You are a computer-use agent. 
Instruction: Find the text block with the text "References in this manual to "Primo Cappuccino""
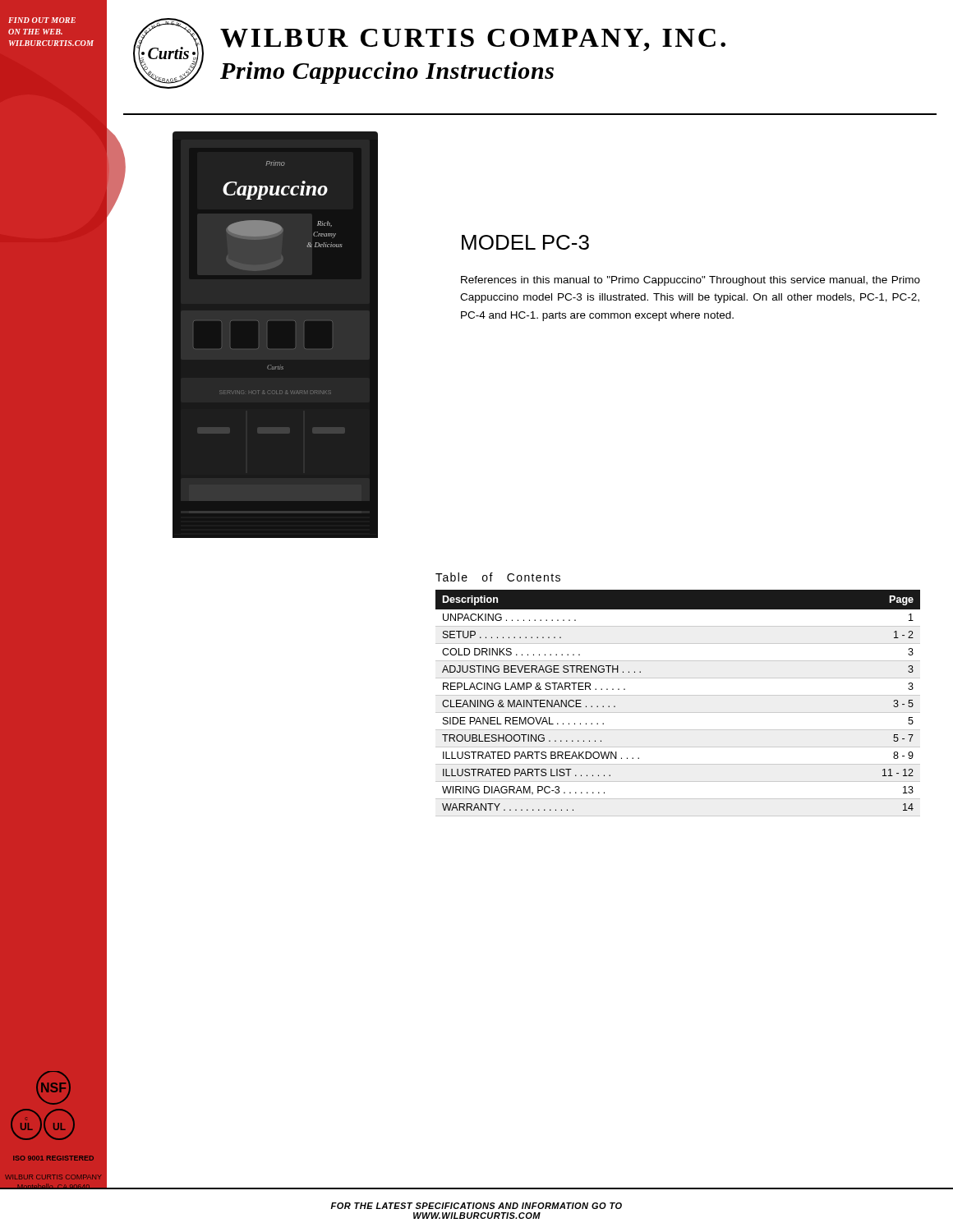click(690, 297)
